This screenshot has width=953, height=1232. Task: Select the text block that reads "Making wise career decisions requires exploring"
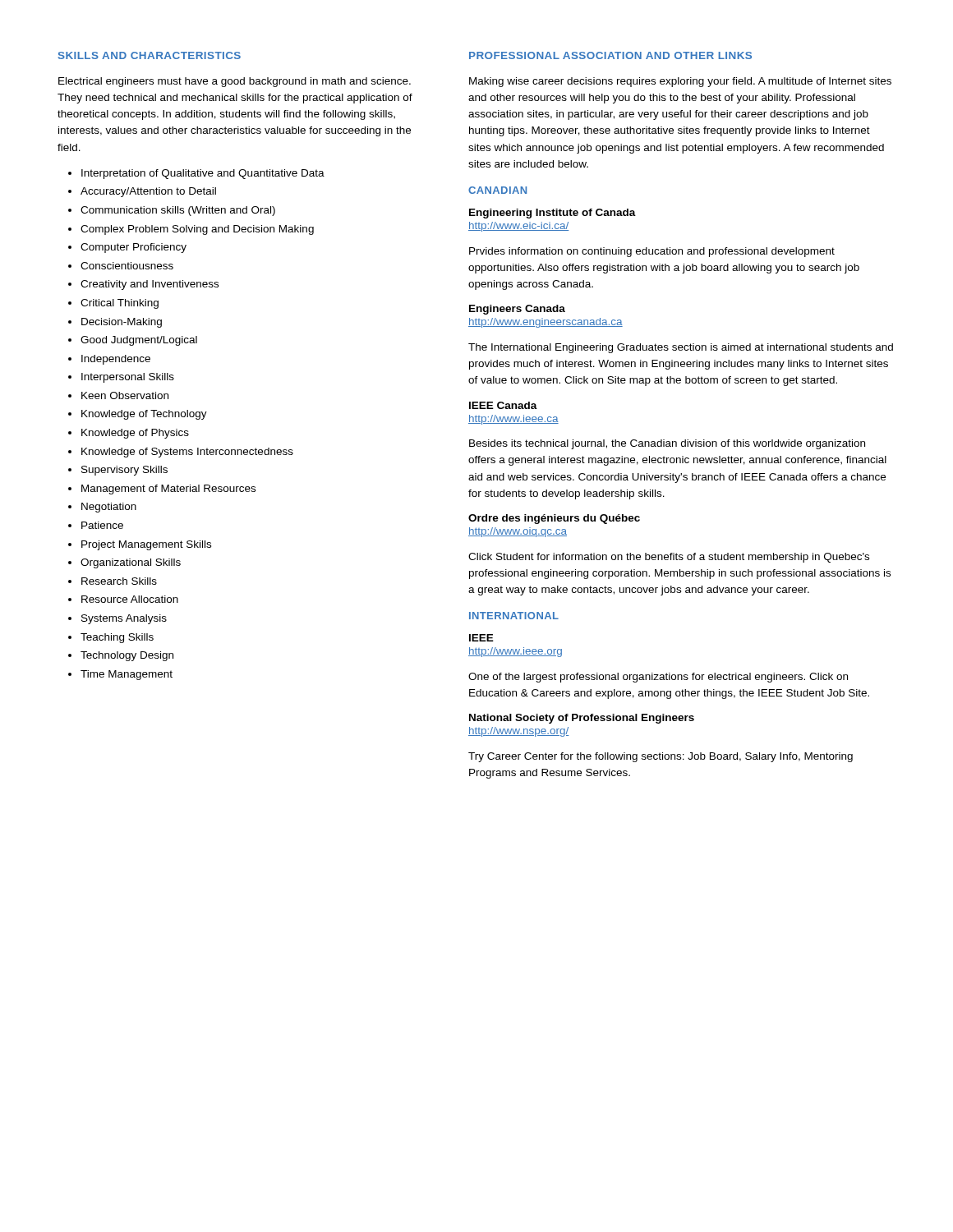pos(682,123)
